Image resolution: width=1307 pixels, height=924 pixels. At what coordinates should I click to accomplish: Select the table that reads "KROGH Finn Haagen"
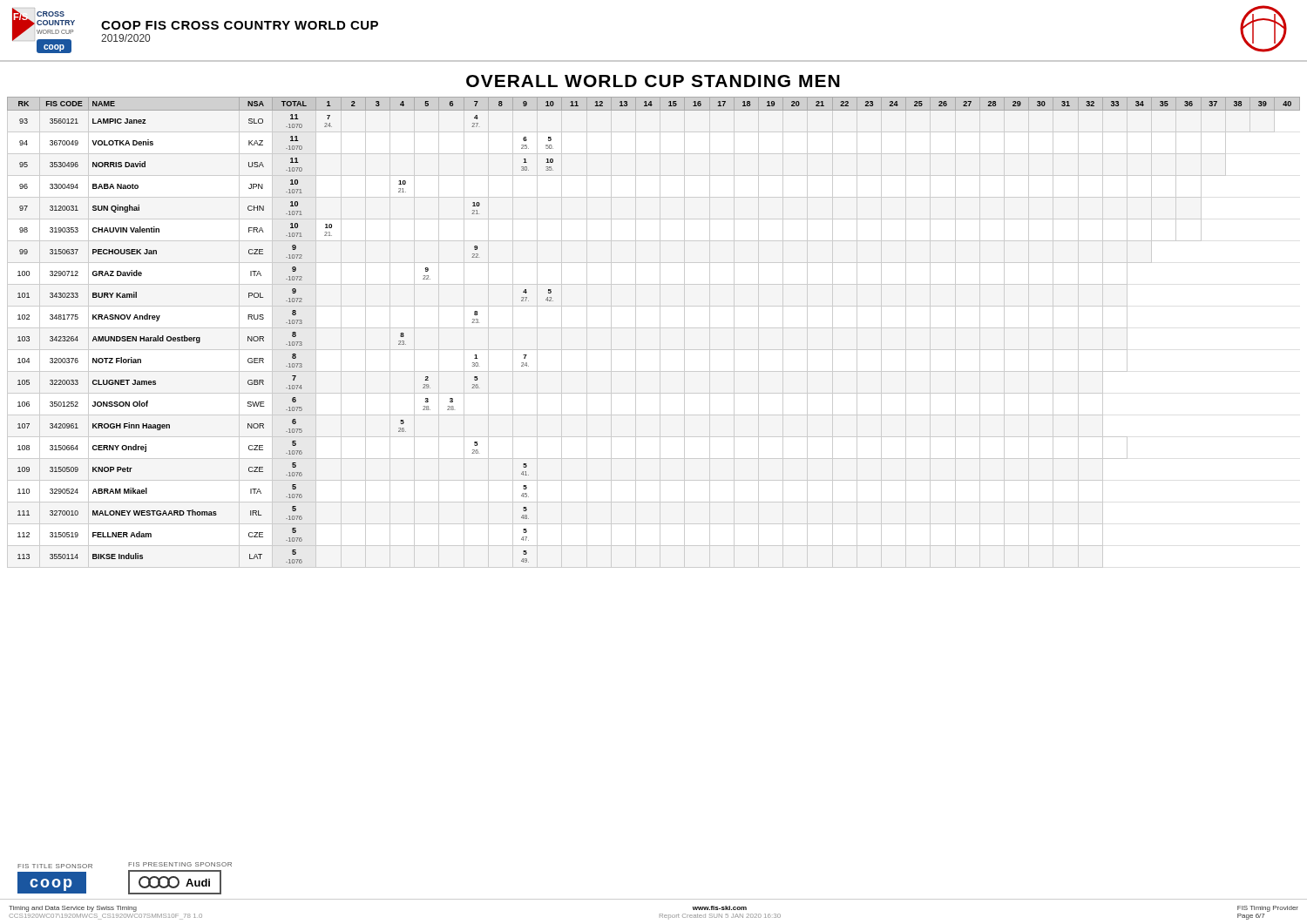point(654,332)
